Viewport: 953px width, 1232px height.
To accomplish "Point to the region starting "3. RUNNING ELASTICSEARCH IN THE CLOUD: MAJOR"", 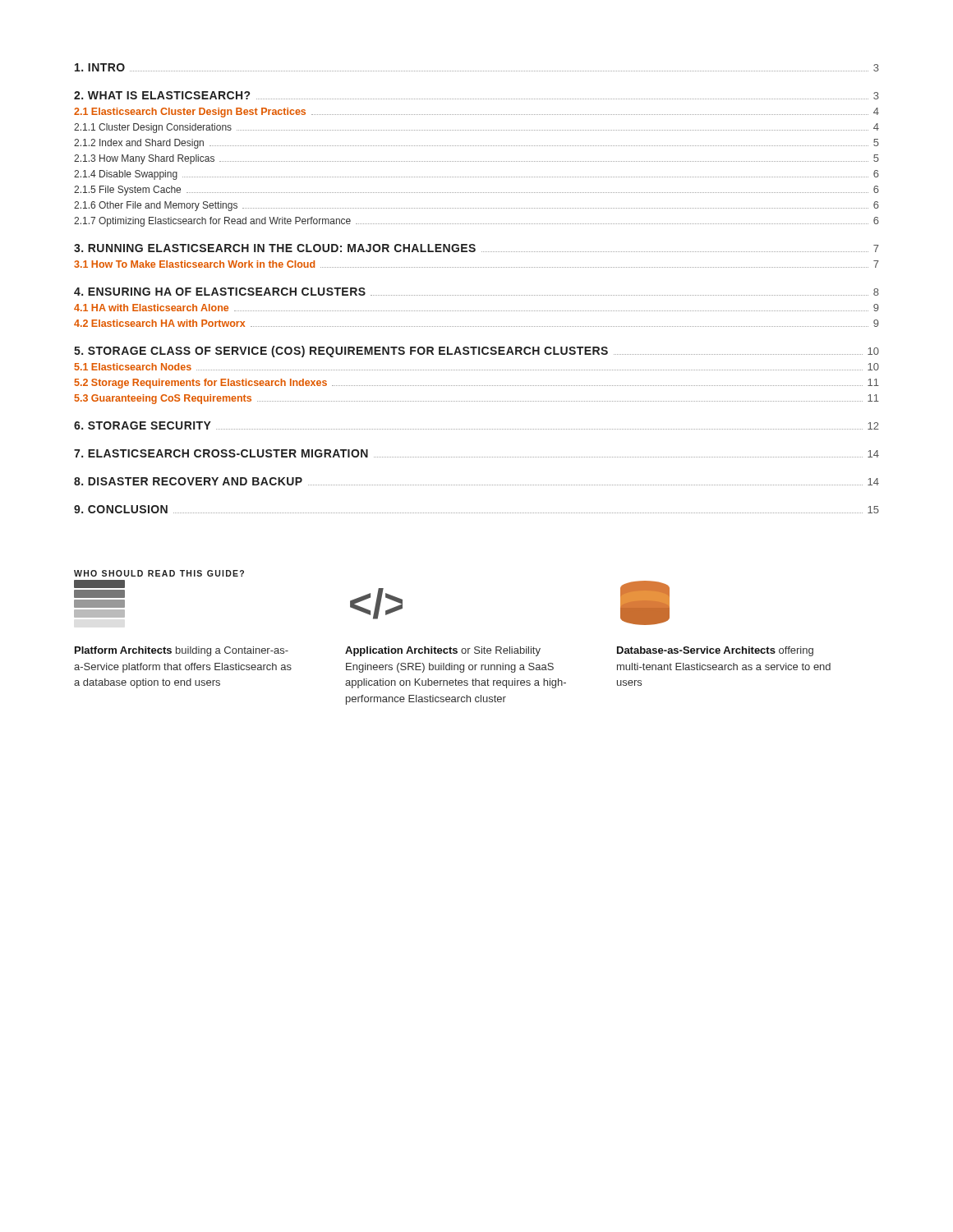I will point(476,248).
